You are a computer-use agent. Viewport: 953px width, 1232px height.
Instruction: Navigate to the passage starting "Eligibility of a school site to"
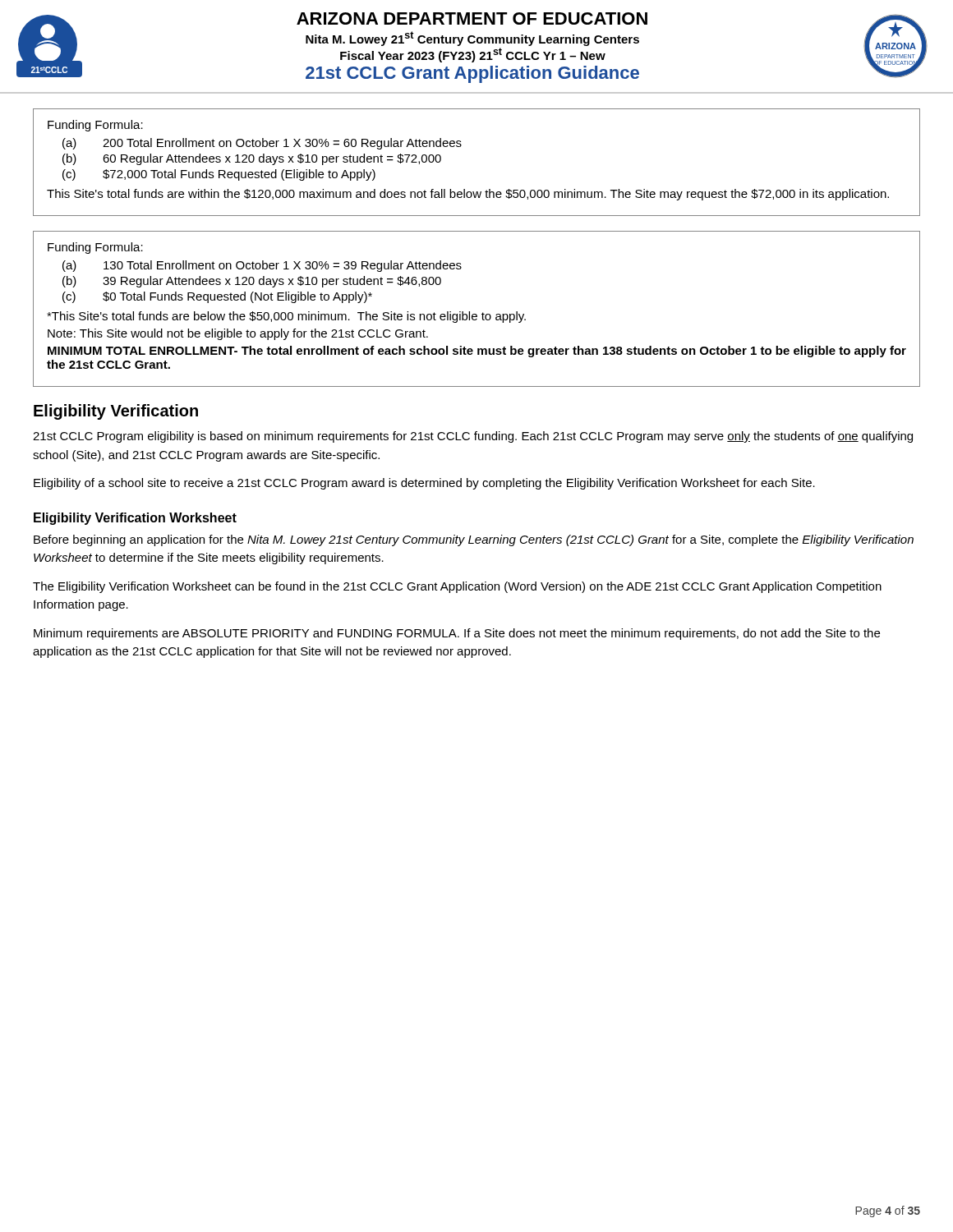[424, 483]
